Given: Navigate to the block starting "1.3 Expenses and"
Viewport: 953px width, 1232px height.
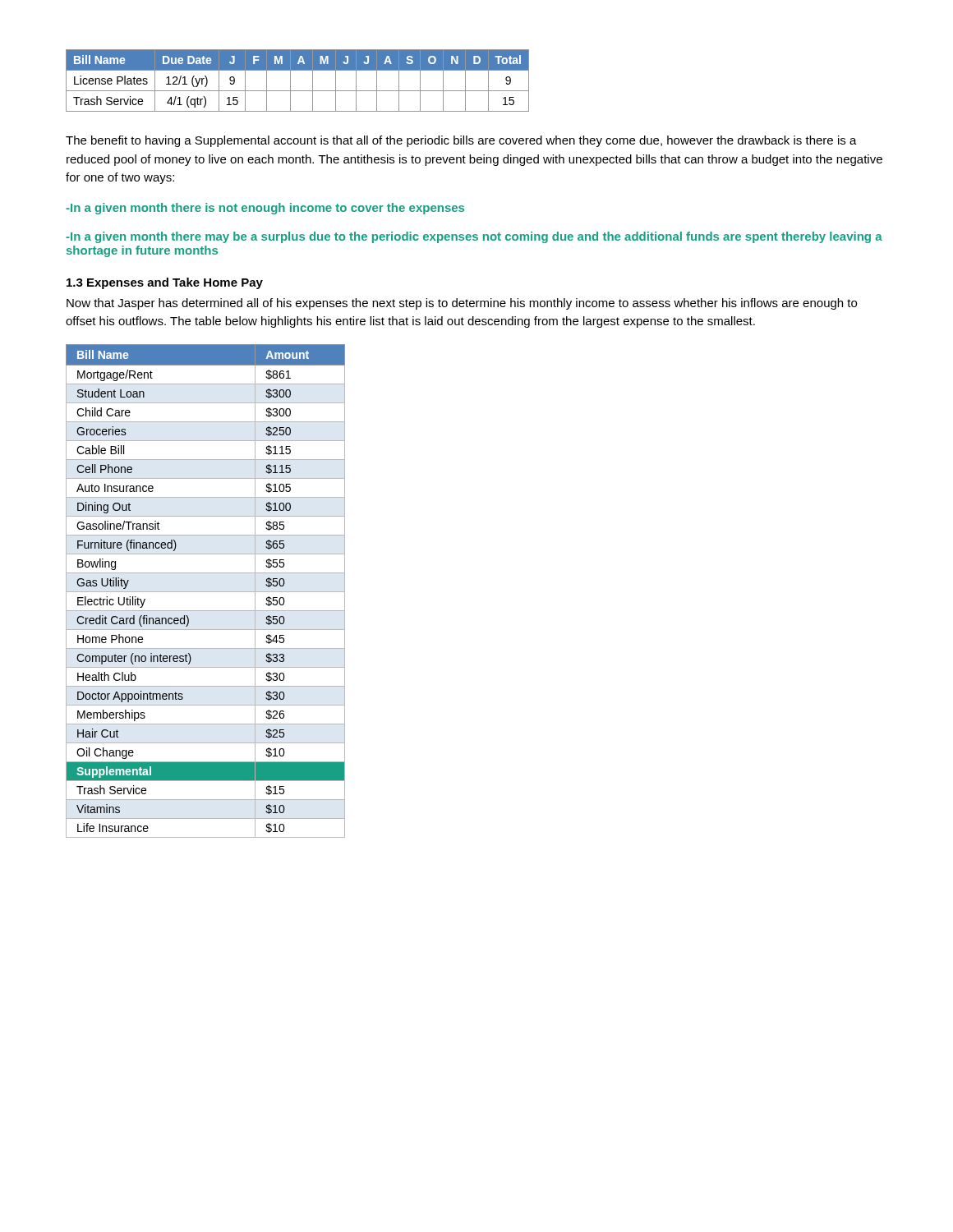Looking at the screenshot, I should (x=164, y=282).
